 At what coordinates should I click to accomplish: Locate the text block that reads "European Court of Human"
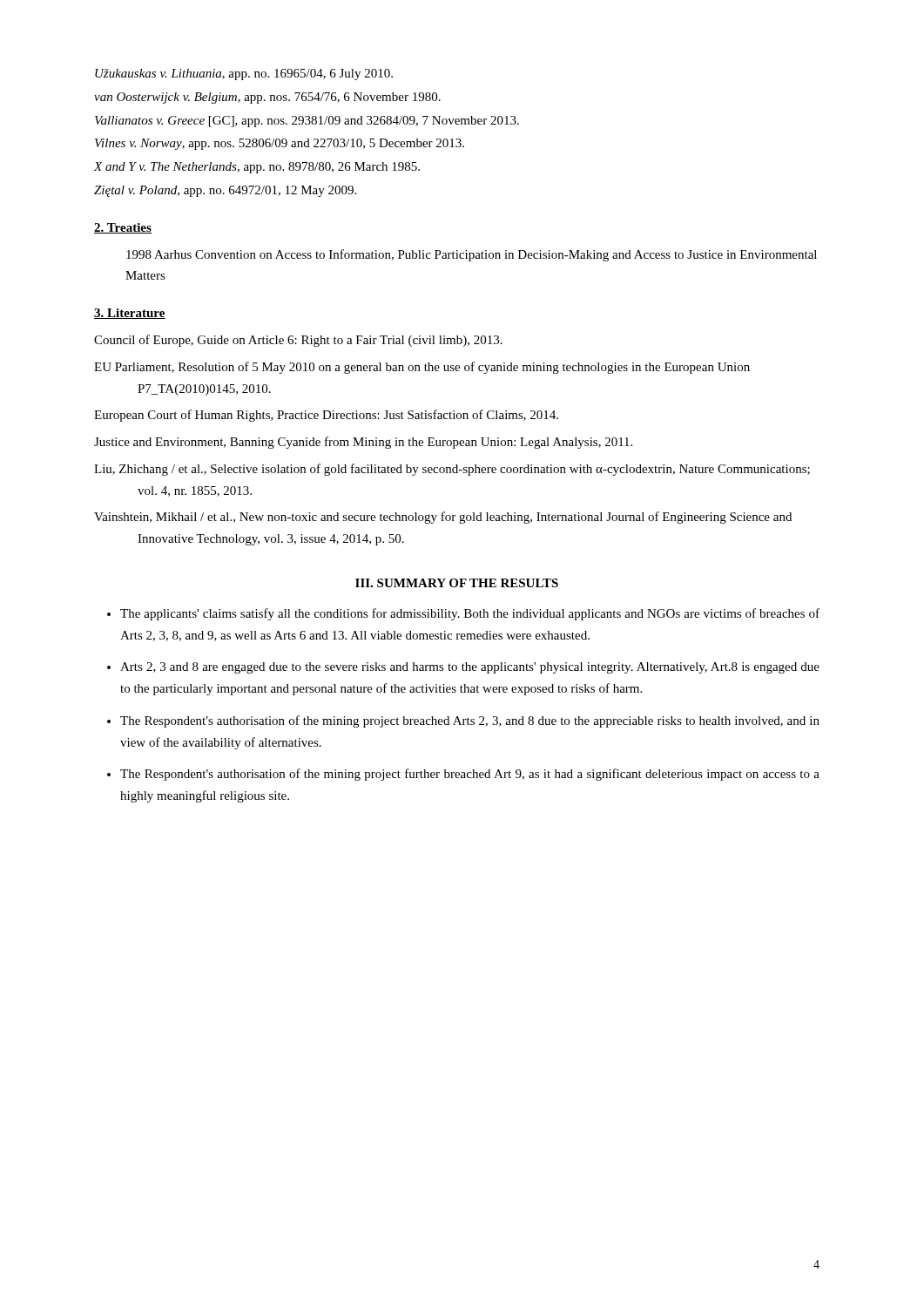[327, 415]
